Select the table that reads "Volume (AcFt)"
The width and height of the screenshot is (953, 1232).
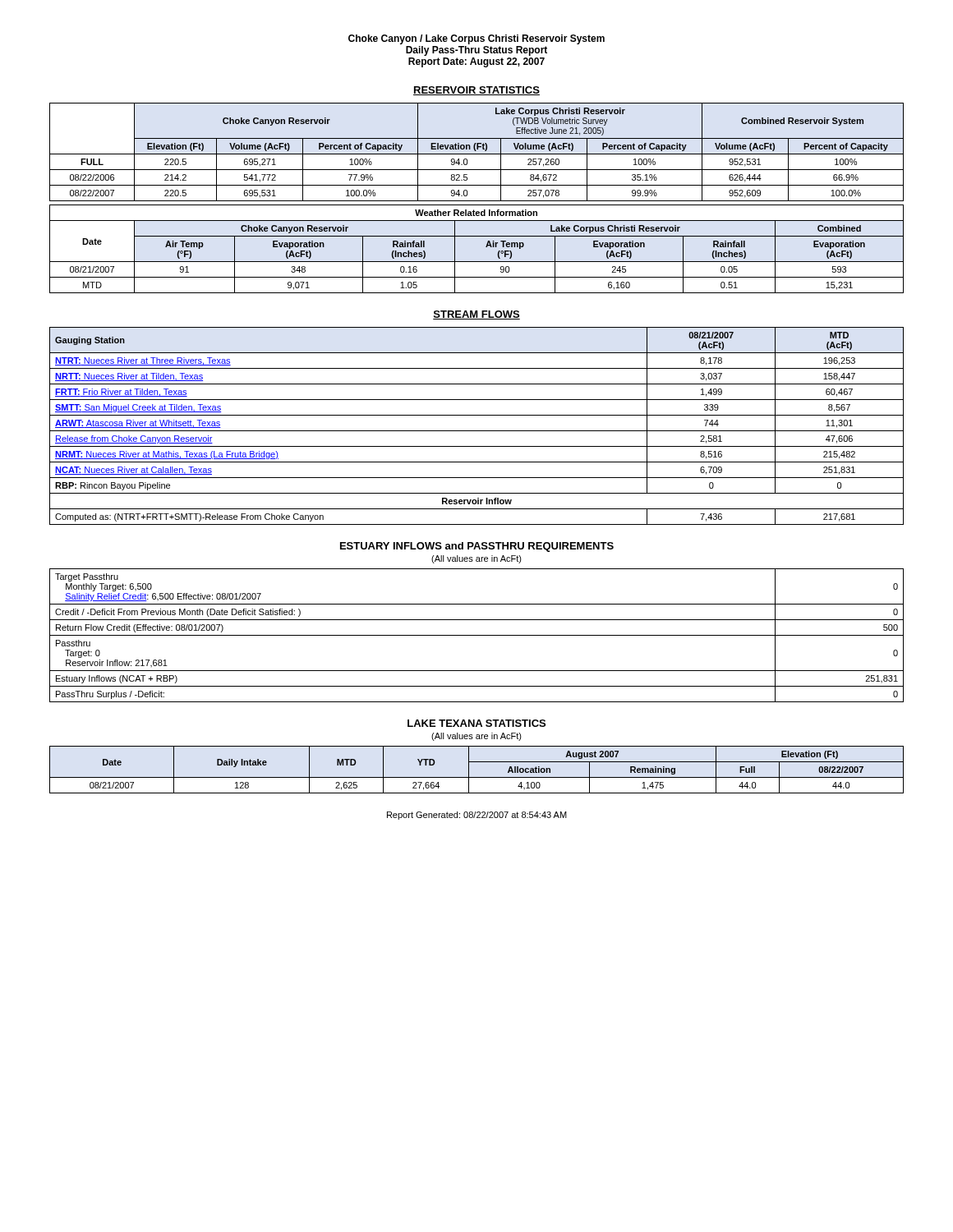click(x=476, y=152)
